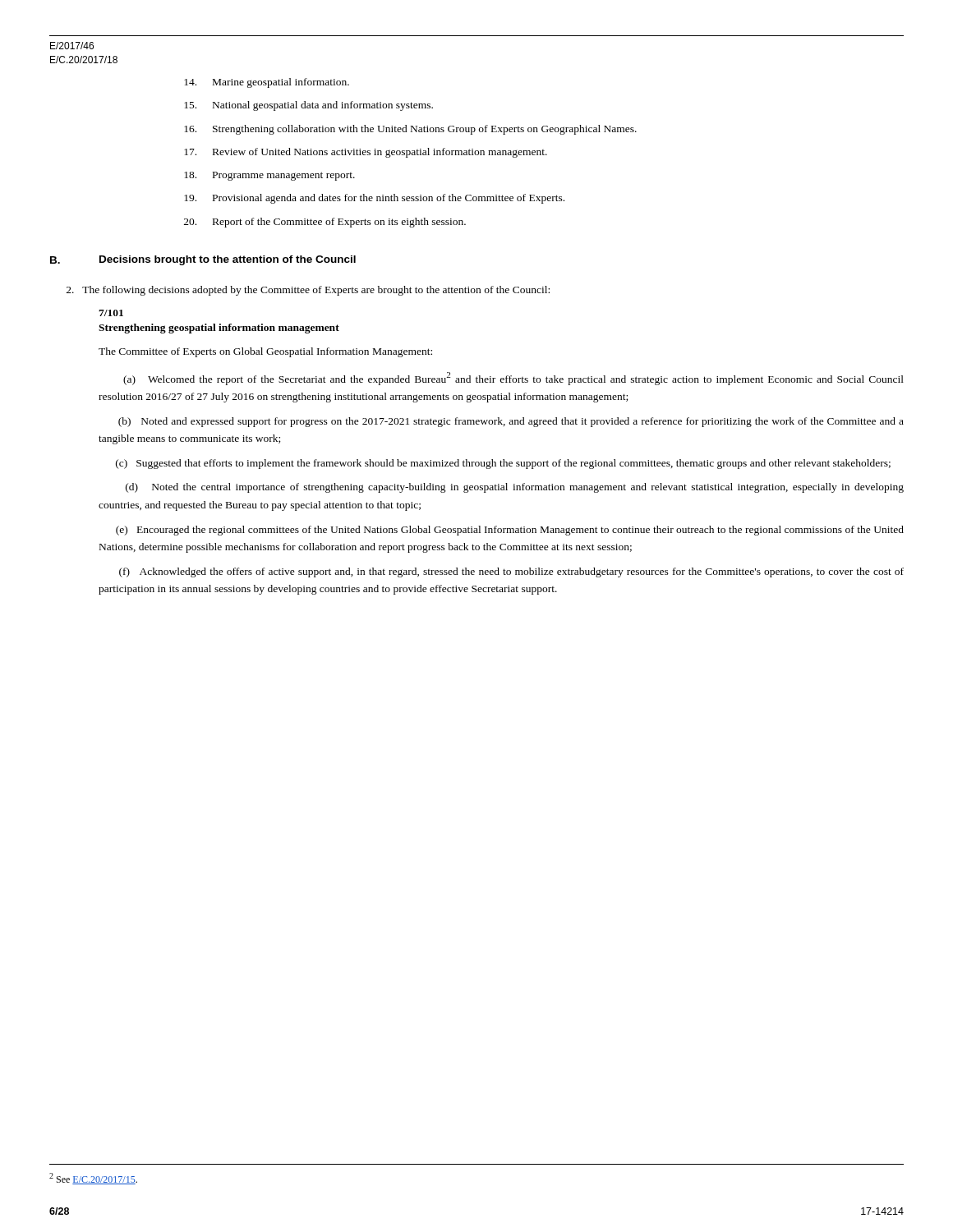The image size is (953, 1232).
Task: Point to the passage starting "Strengthening geospatial information management"
Action: [219, 328]
